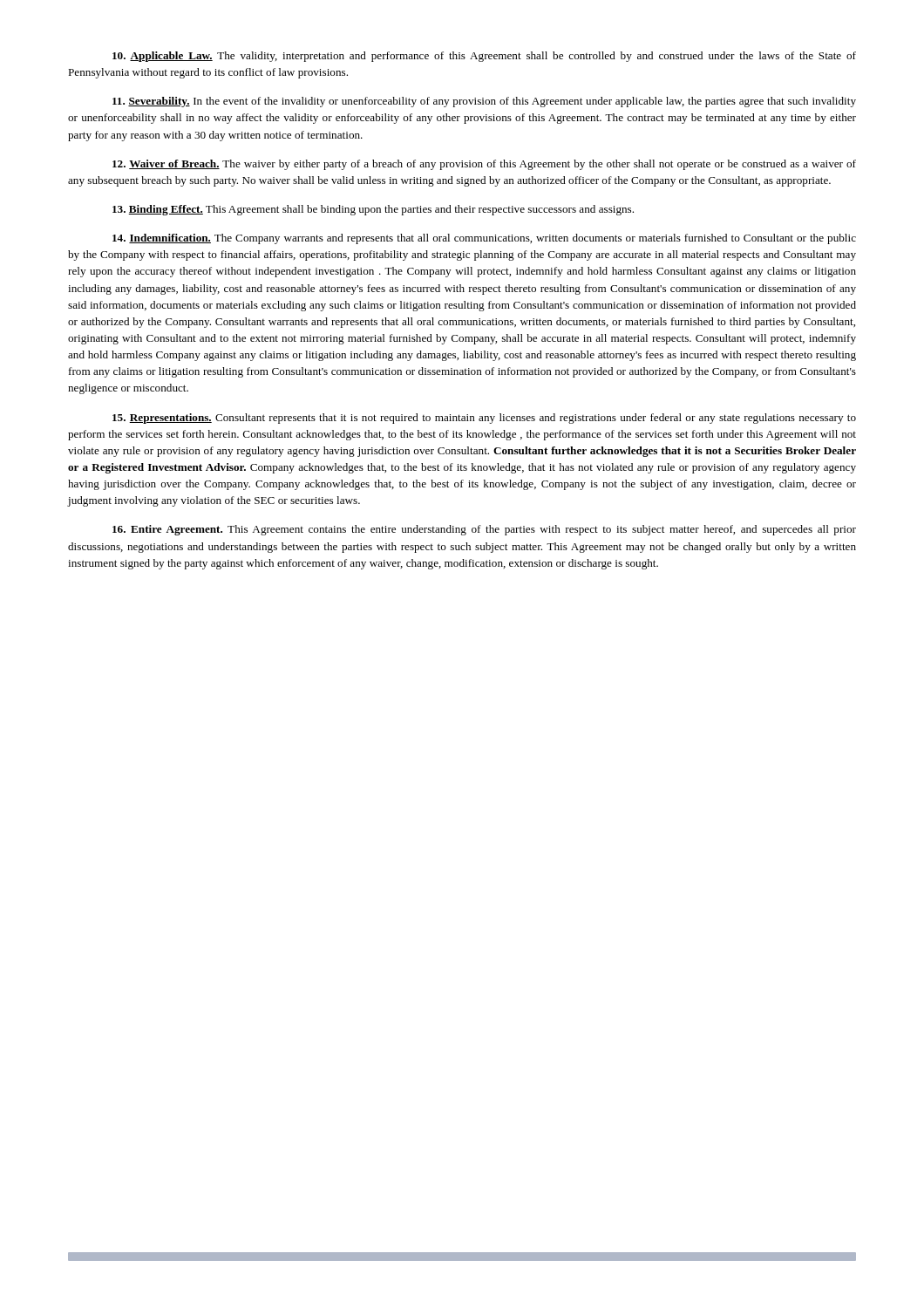
Task: Point to the region starting "Severability. In the"
Action: [x=462, y=118]
